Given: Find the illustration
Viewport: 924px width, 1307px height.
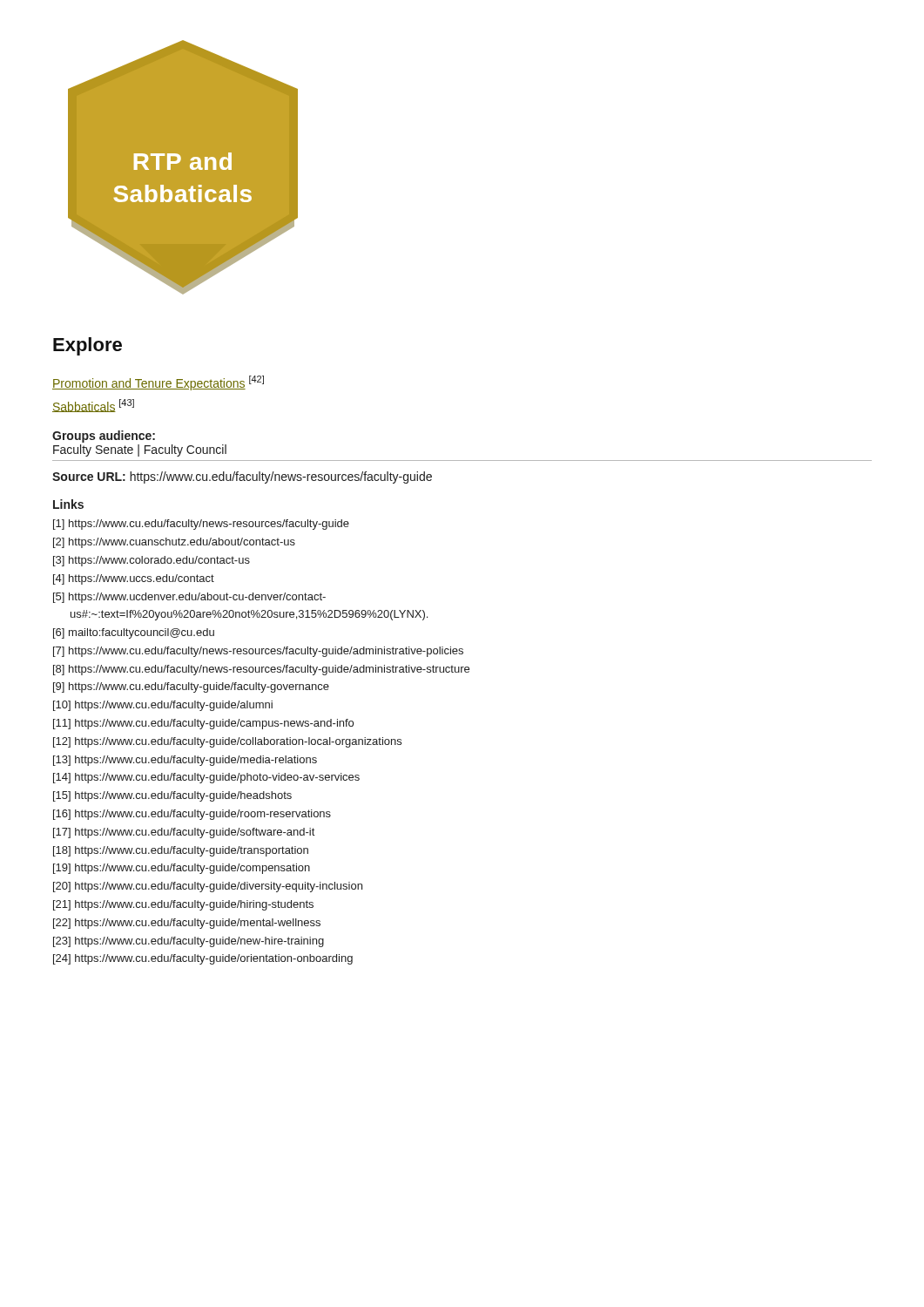Looking at the screenshot, I should 183,171.
